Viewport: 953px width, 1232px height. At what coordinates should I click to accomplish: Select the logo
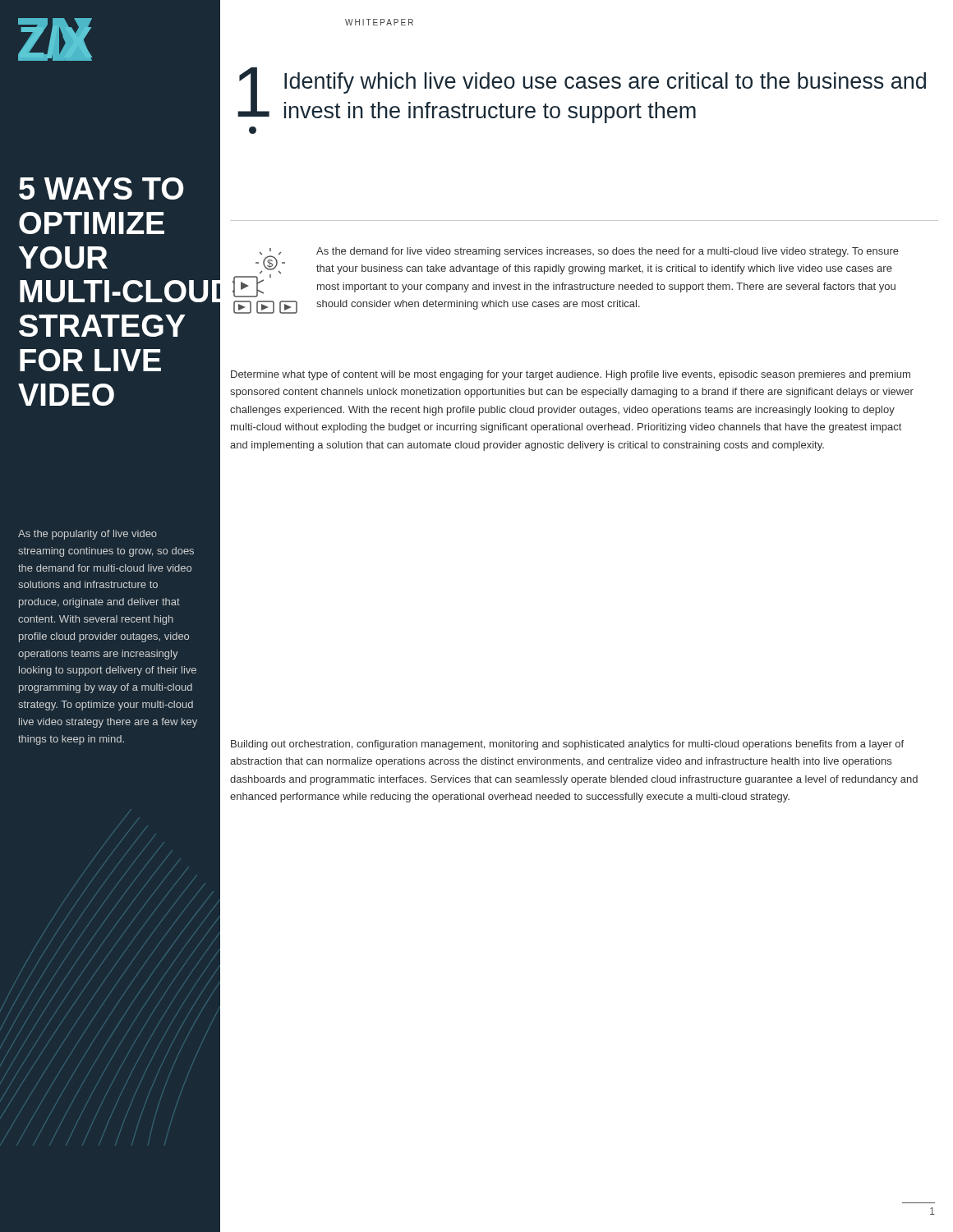point(55,41)
